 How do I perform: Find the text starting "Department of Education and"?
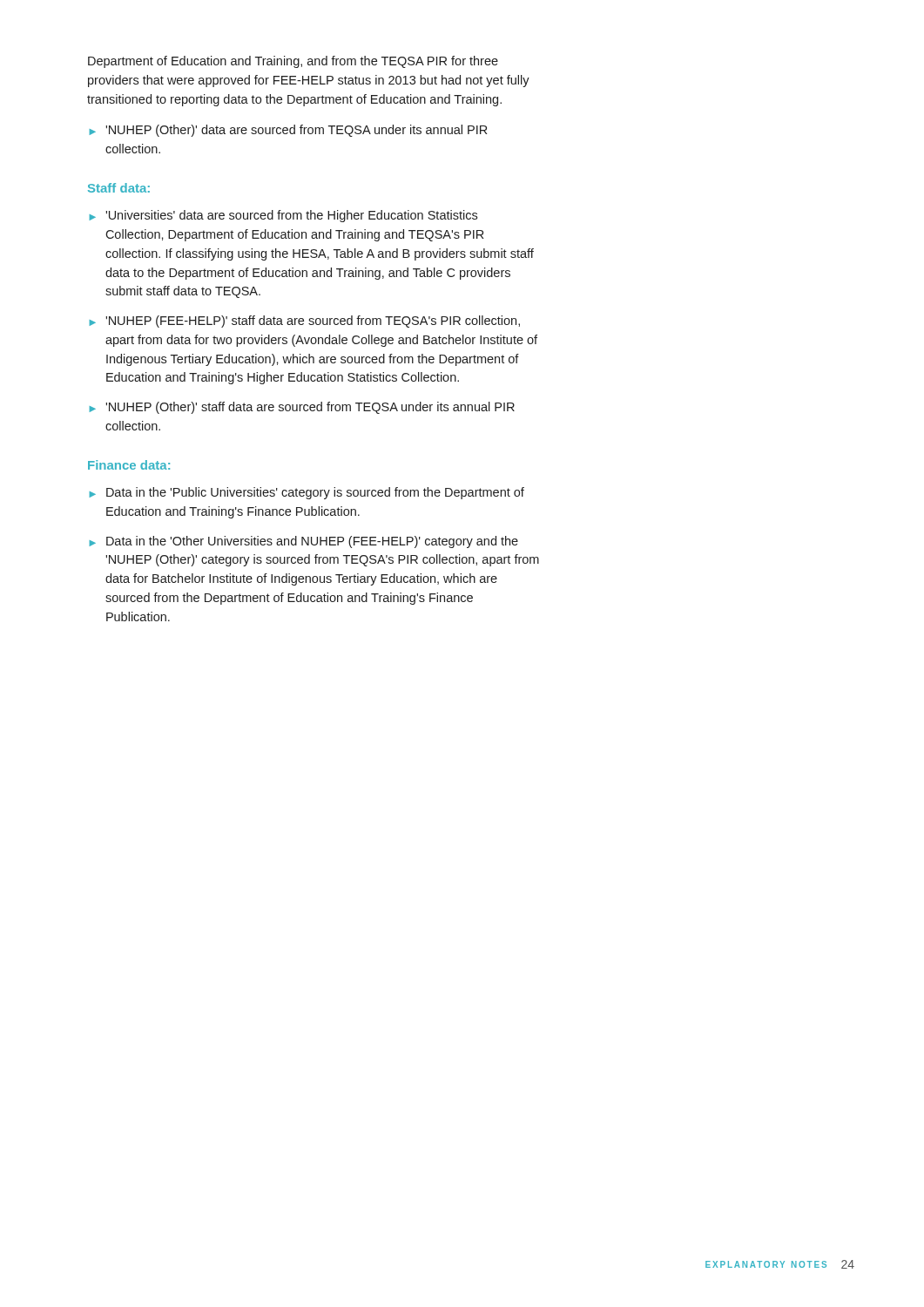coord(308,80)
